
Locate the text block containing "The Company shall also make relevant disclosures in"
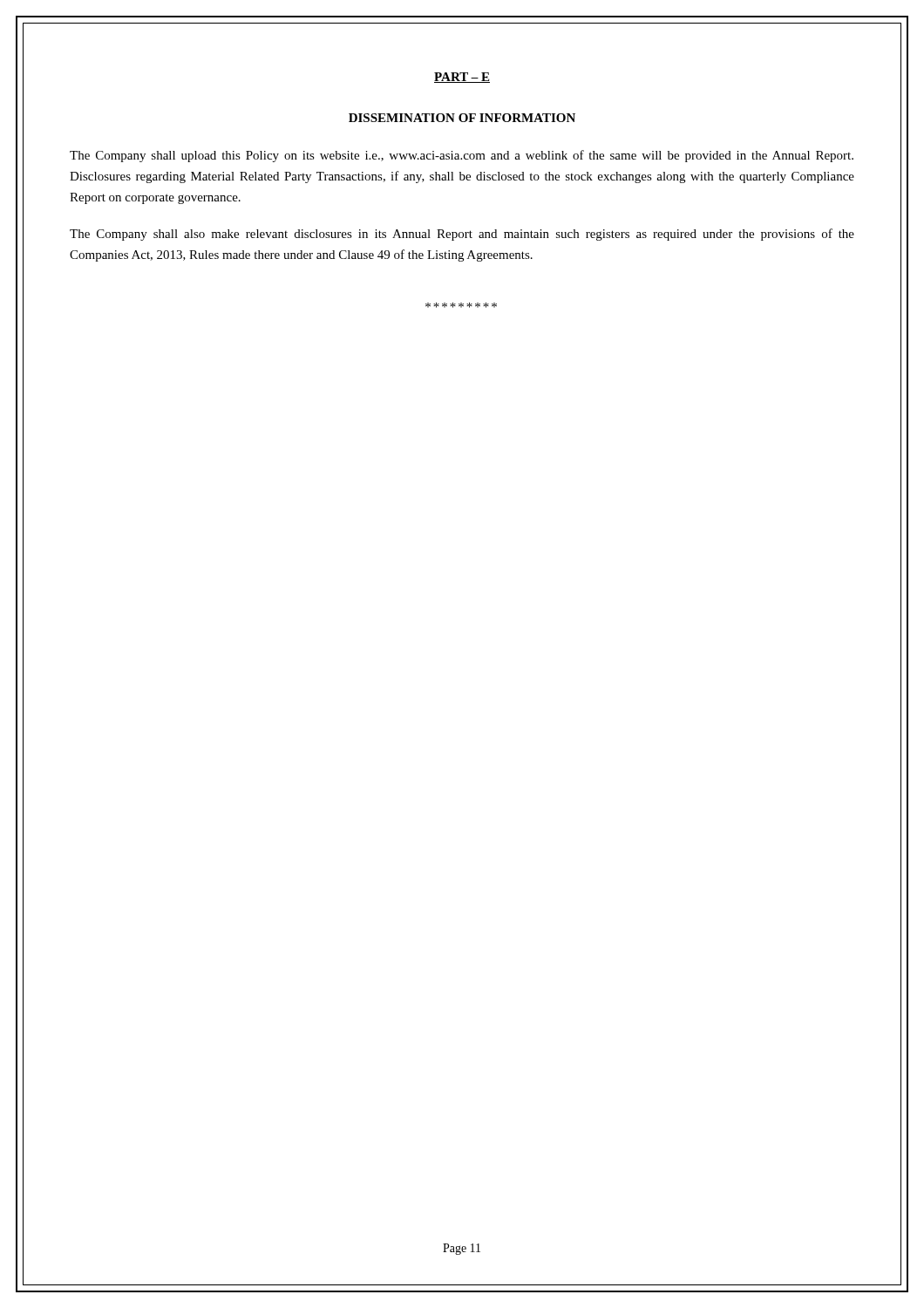tap(462, 244)
